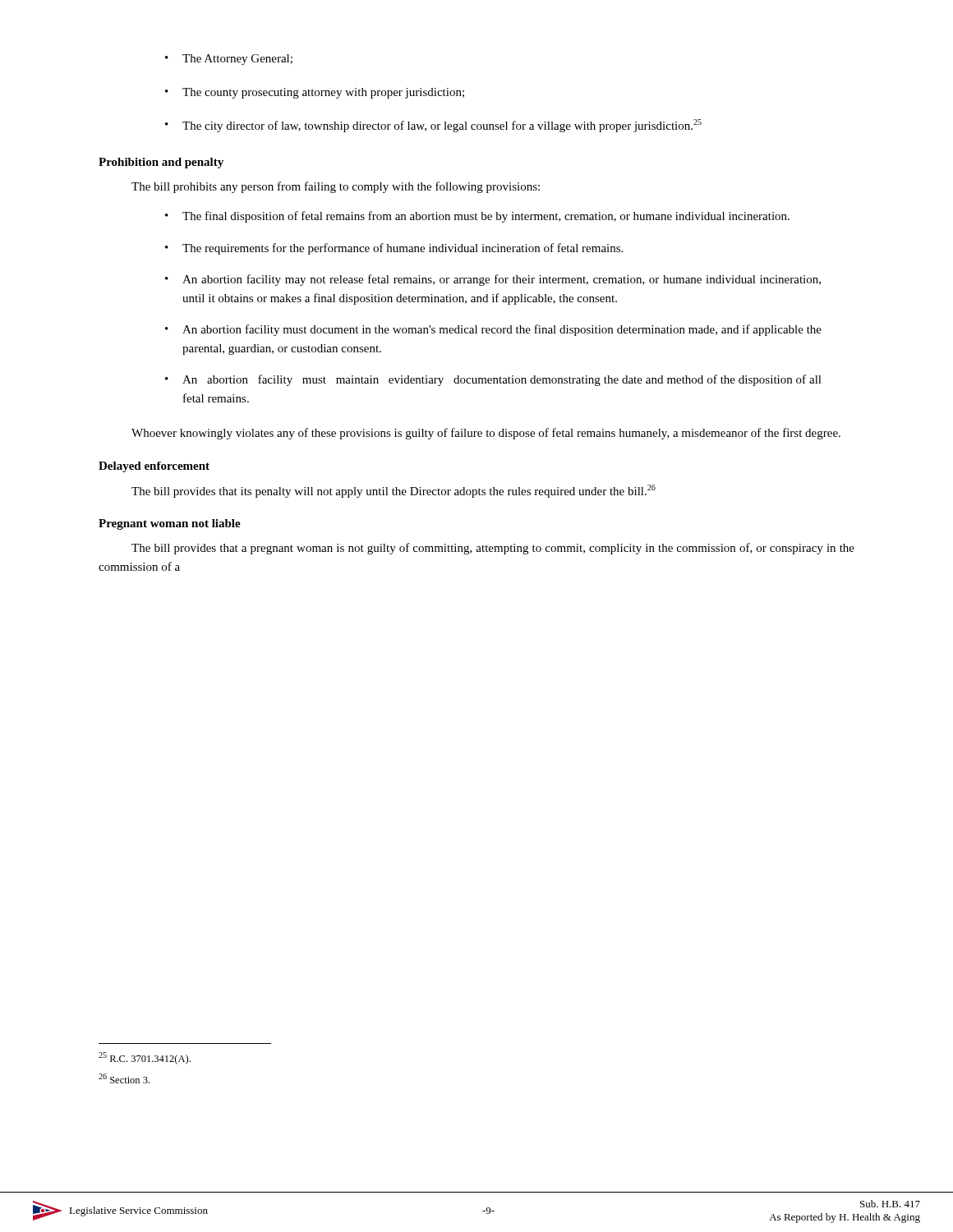
Task: Click on the passage starting "The bill prohibits any person from failing"
Action: point(336,186)
